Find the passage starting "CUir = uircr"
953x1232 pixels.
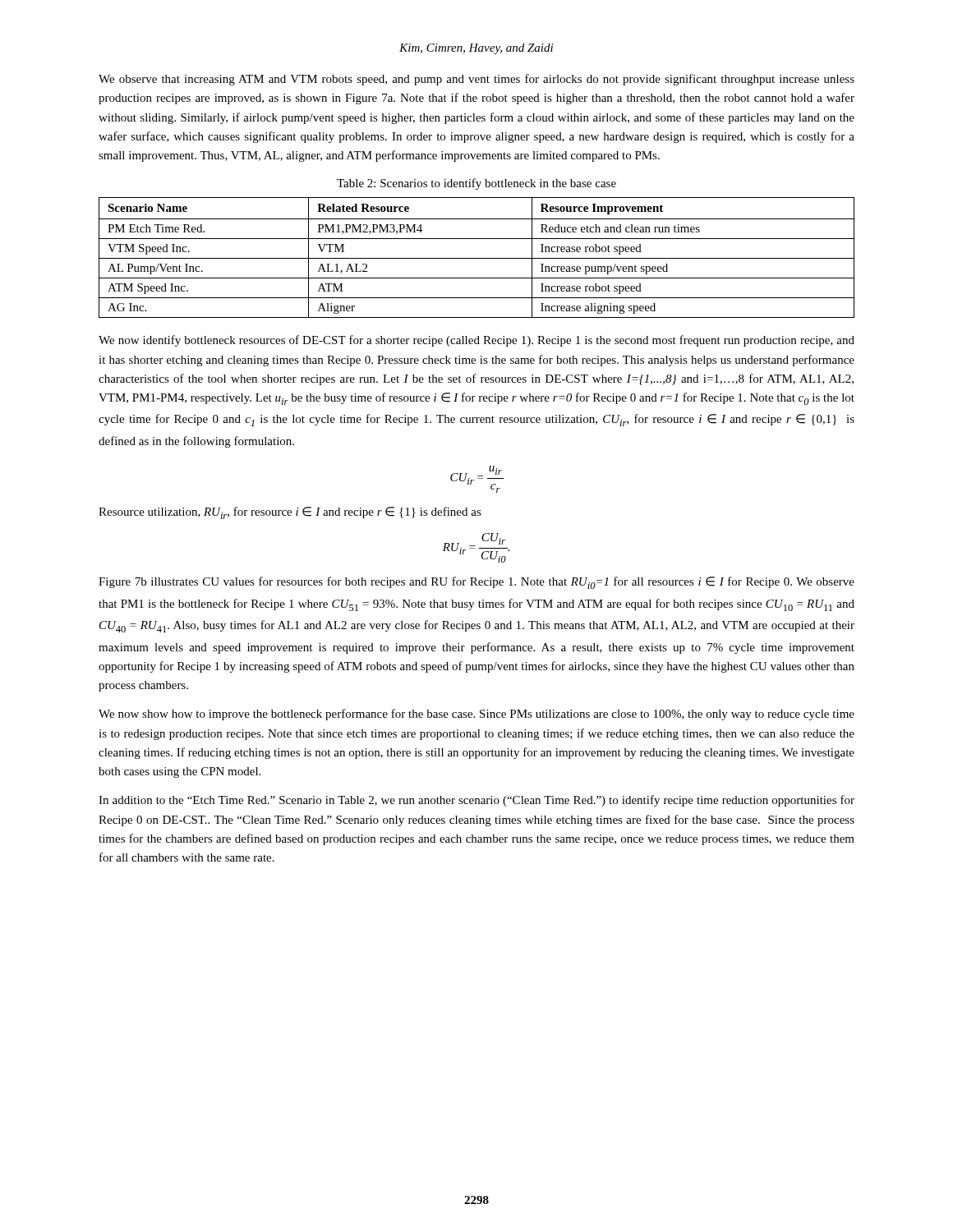point(476,478)
